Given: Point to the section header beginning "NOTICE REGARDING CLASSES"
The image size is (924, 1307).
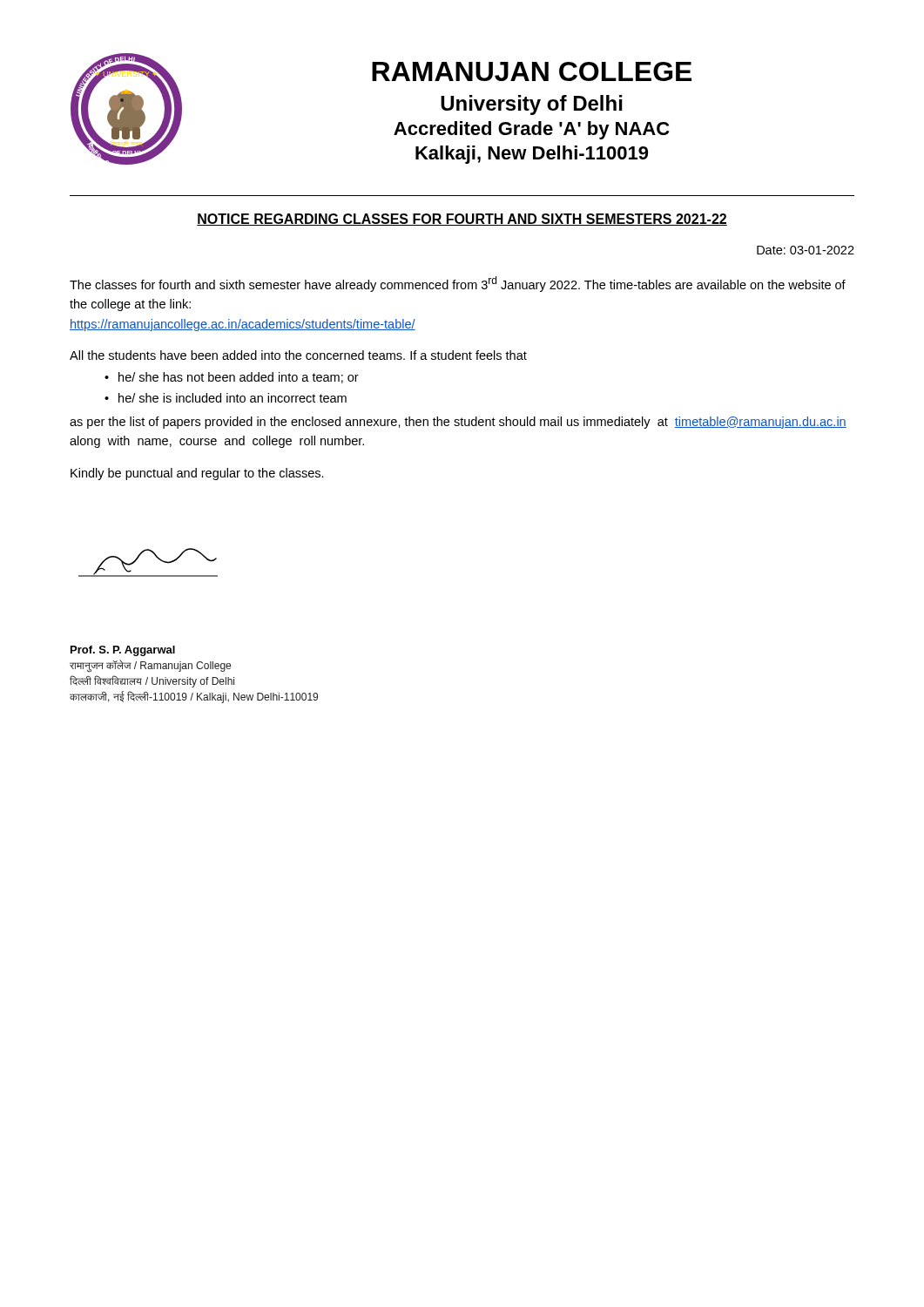Looking at the screenshot, I should coord(462,219).
